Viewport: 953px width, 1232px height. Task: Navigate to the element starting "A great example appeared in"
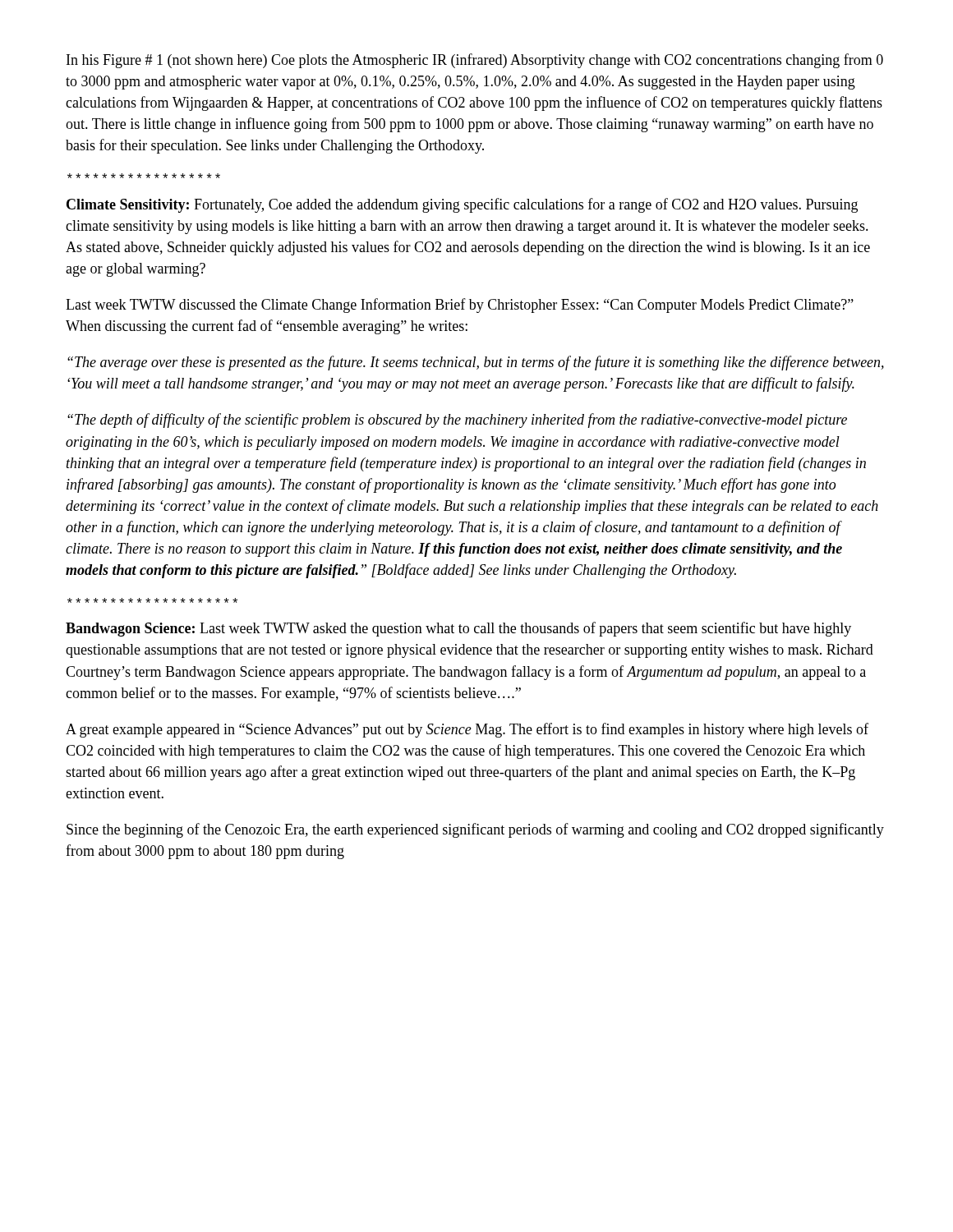(x=476, y=761)
